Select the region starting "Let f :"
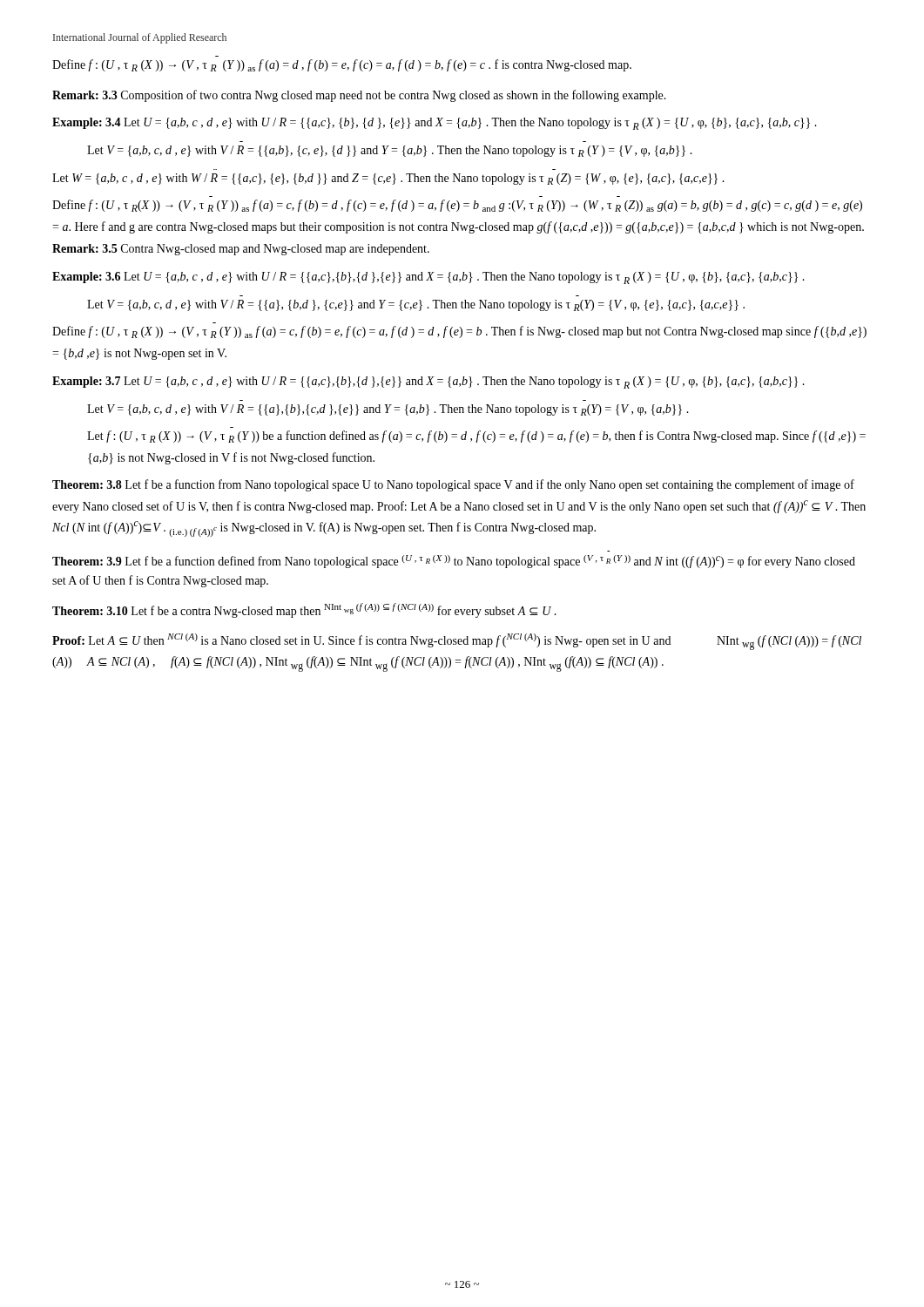 coord(477,447)
